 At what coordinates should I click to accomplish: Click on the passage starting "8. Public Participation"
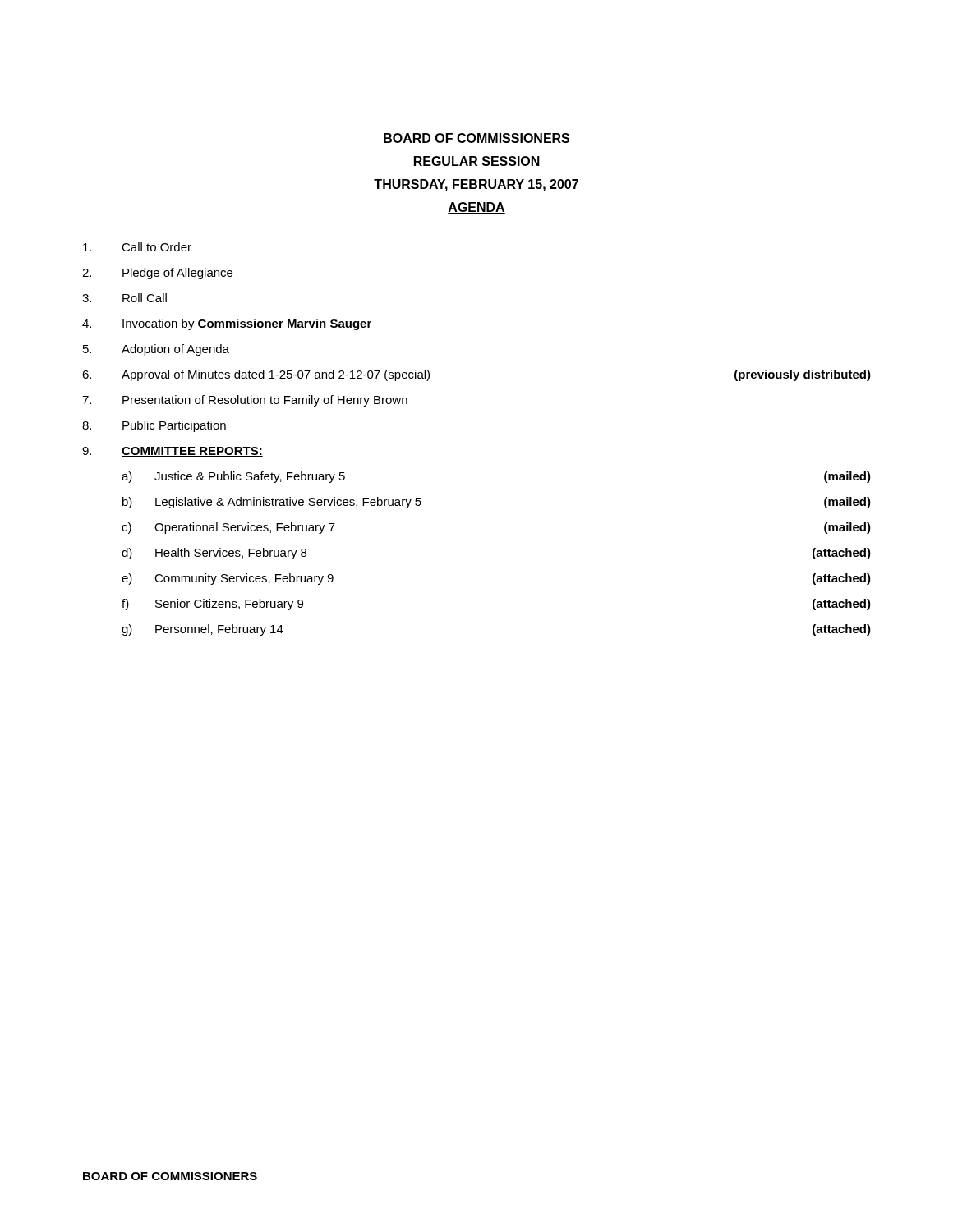tap(154, 426)
